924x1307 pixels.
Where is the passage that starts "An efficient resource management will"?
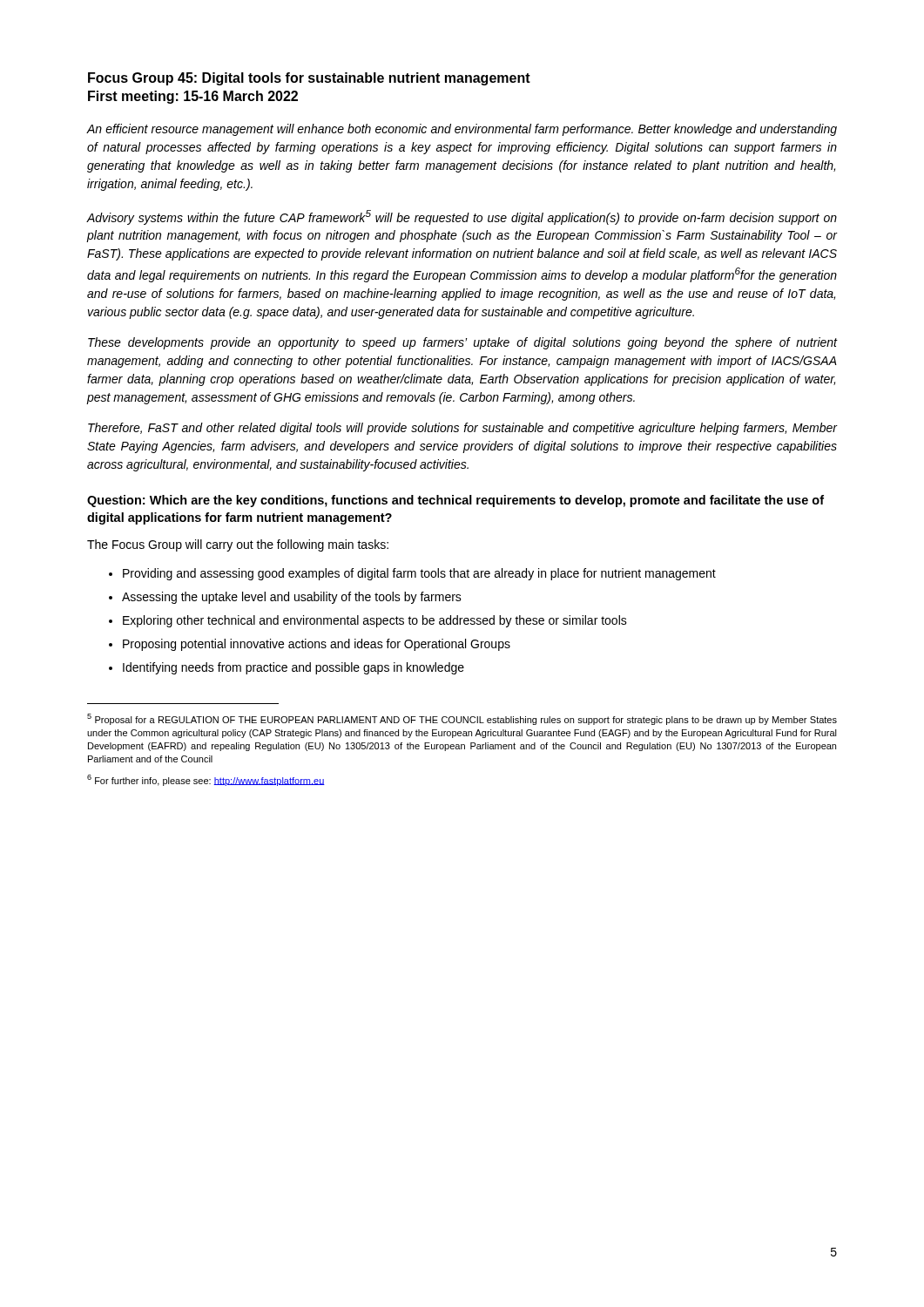pyautogui.click(x=462, y=156)
